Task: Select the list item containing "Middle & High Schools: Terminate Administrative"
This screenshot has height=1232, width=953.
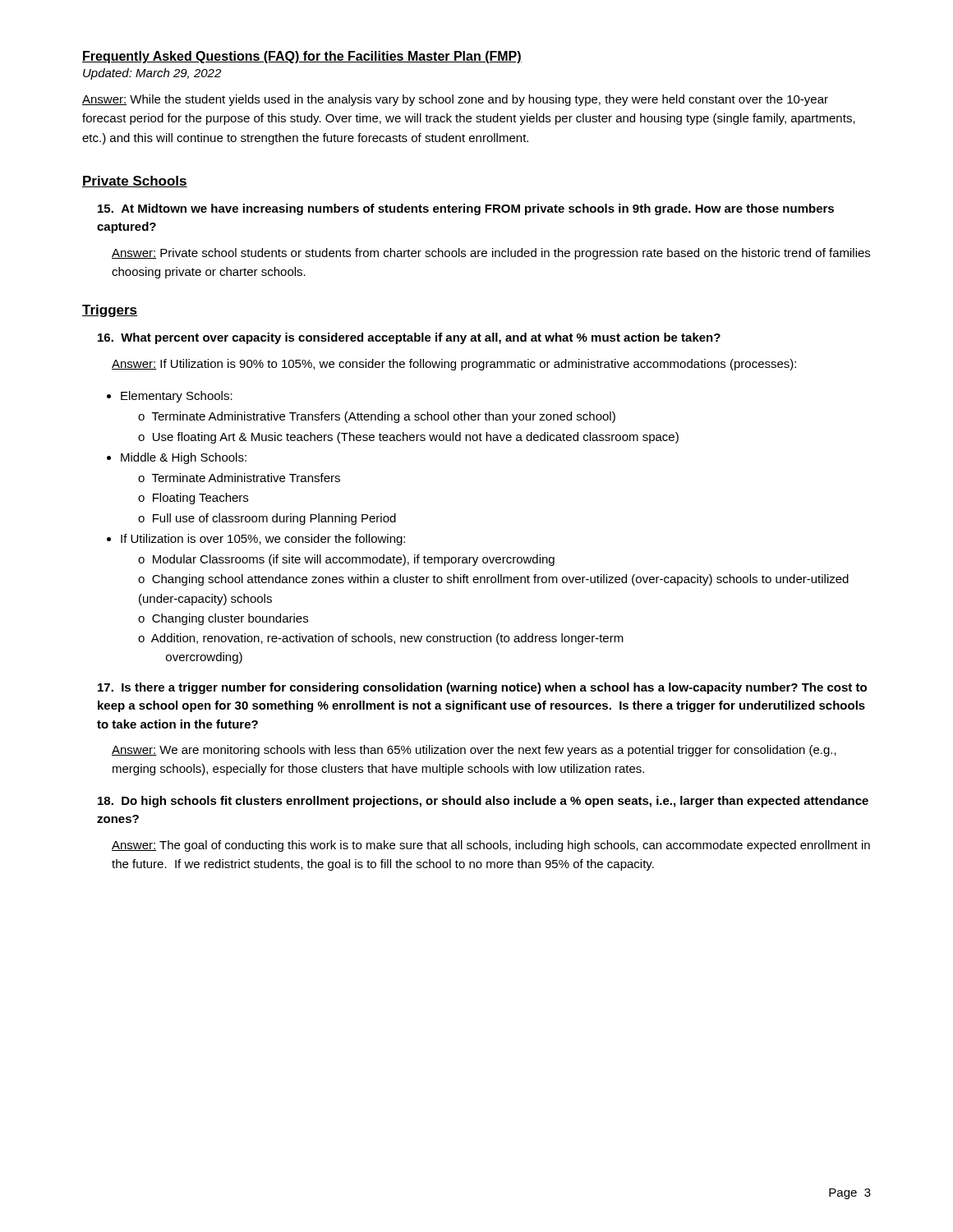Action: pyautogui.click(x=184, y=458)
